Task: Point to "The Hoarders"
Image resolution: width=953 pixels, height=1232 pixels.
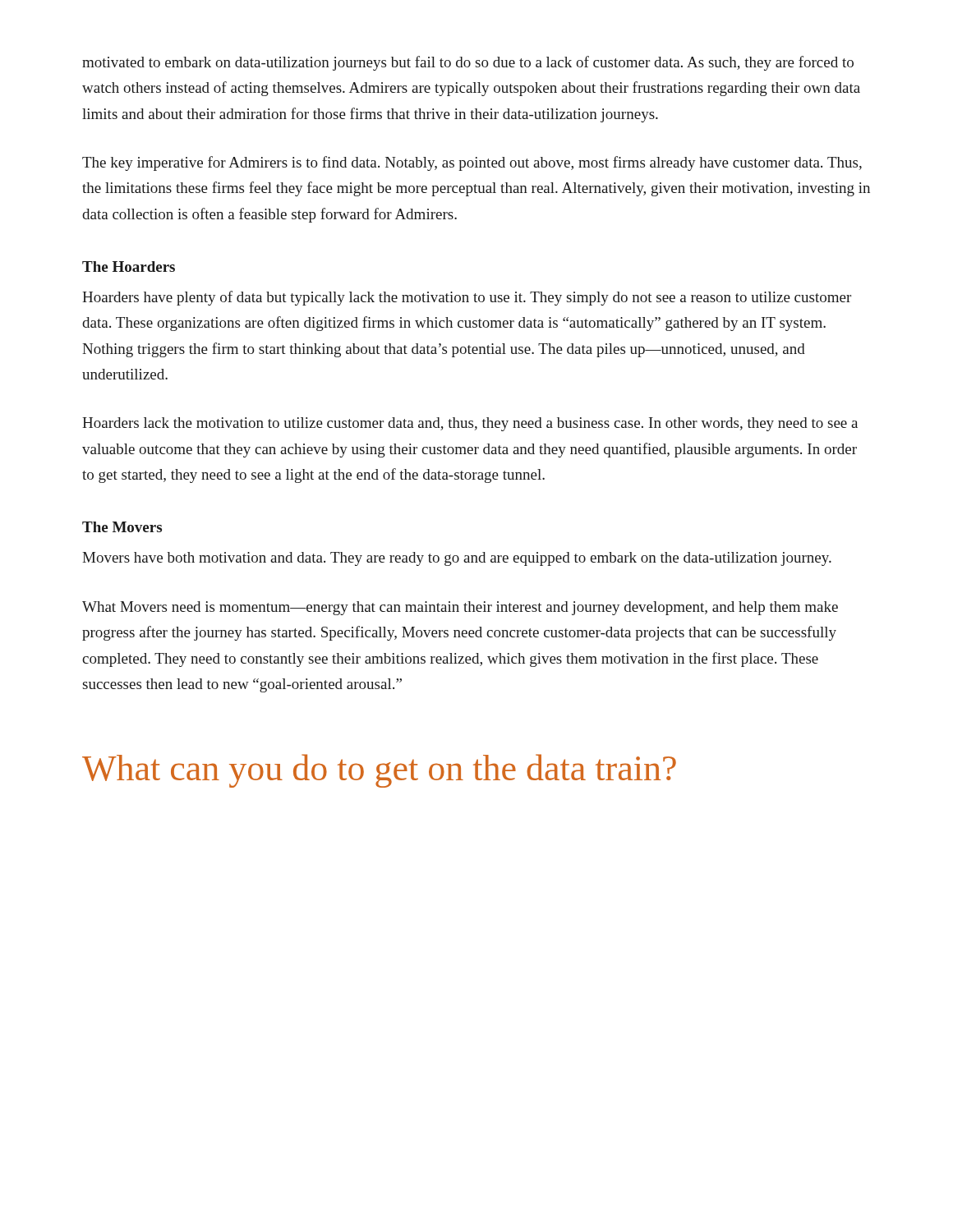Action: point(129,267)
